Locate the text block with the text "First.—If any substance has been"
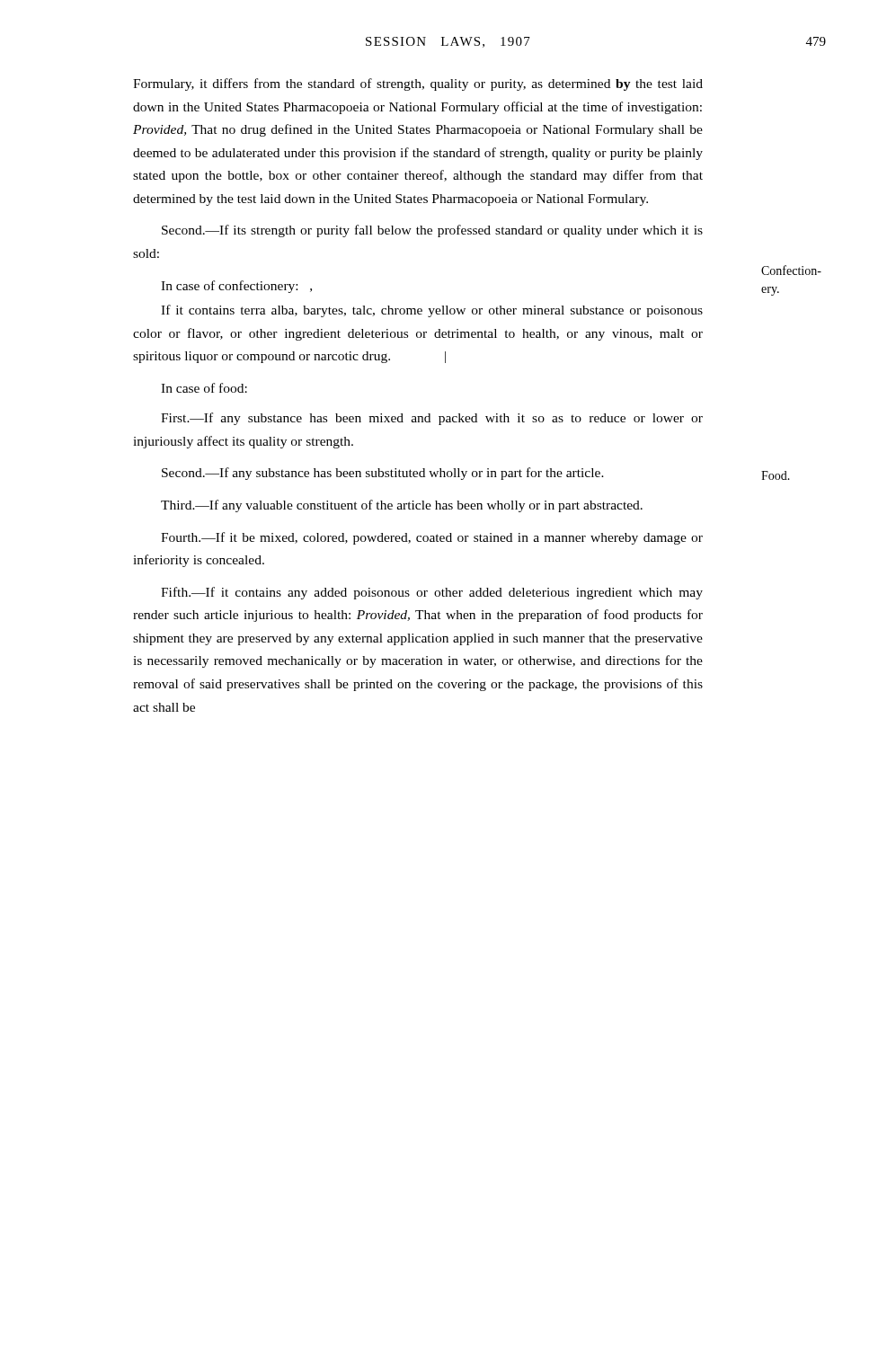The width and height of the screenshot is (896, 1348). [418, 429]
